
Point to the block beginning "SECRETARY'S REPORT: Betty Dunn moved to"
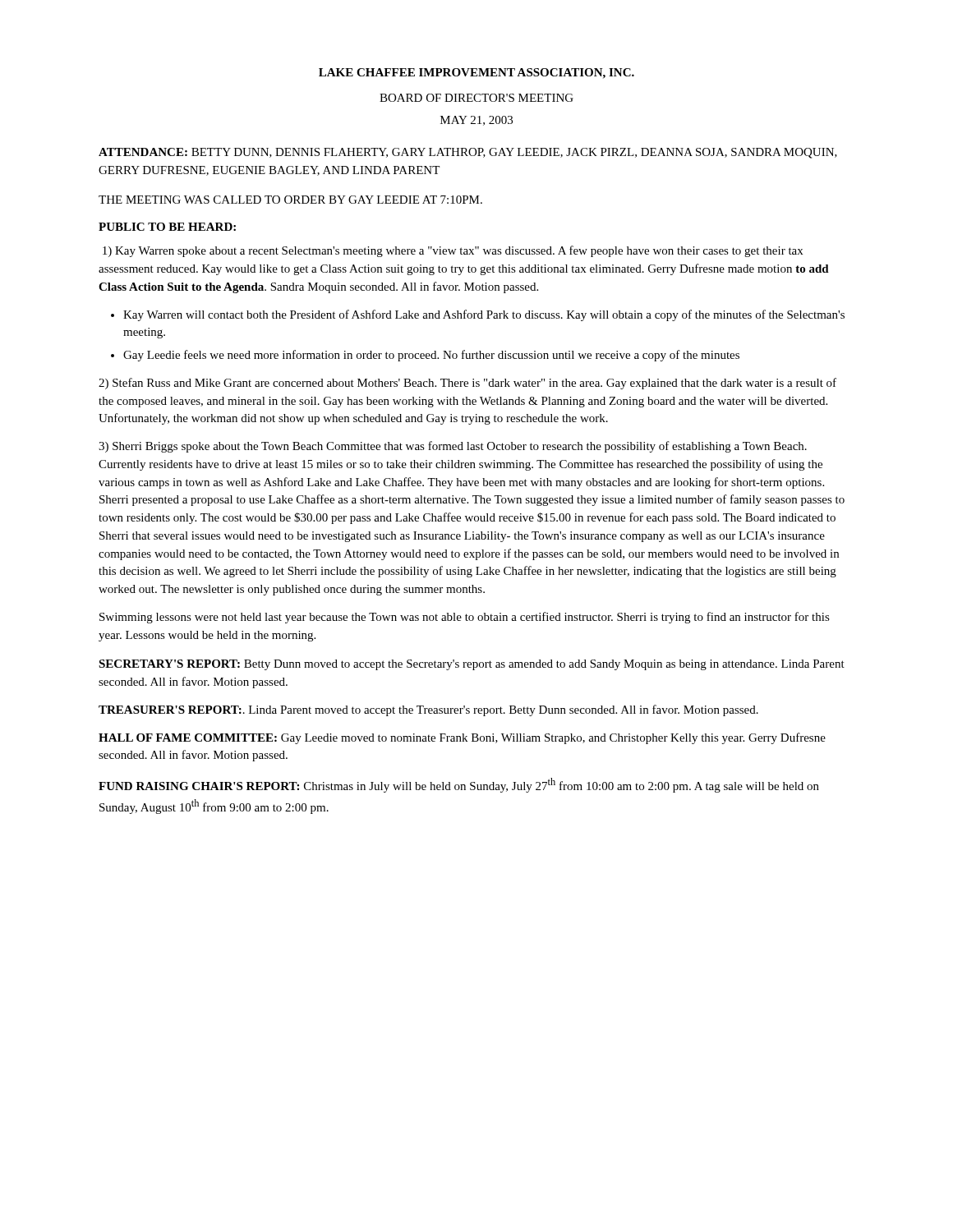coord(471,673)
